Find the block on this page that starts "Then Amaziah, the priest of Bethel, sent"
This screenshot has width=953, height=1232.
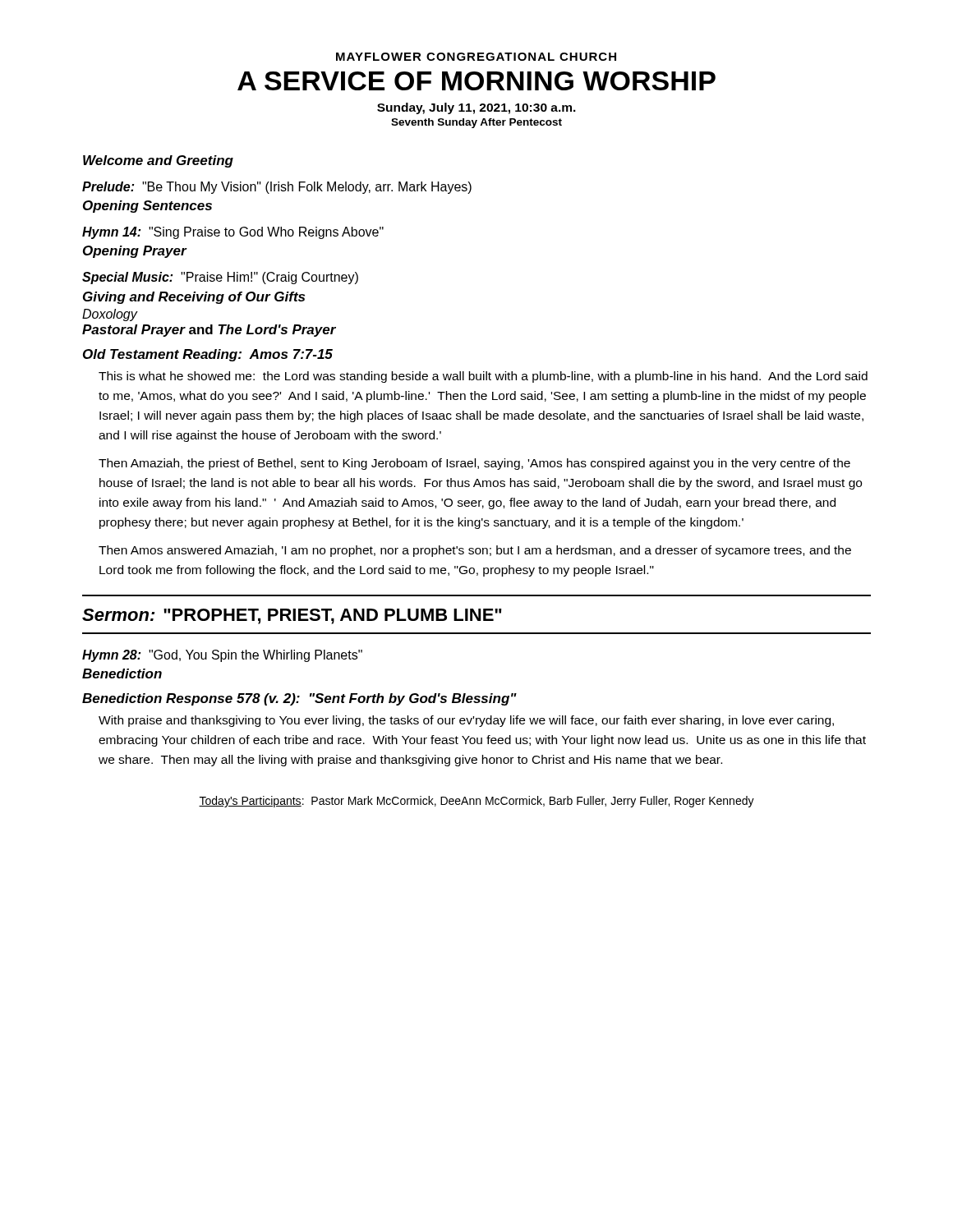point(481,492)
